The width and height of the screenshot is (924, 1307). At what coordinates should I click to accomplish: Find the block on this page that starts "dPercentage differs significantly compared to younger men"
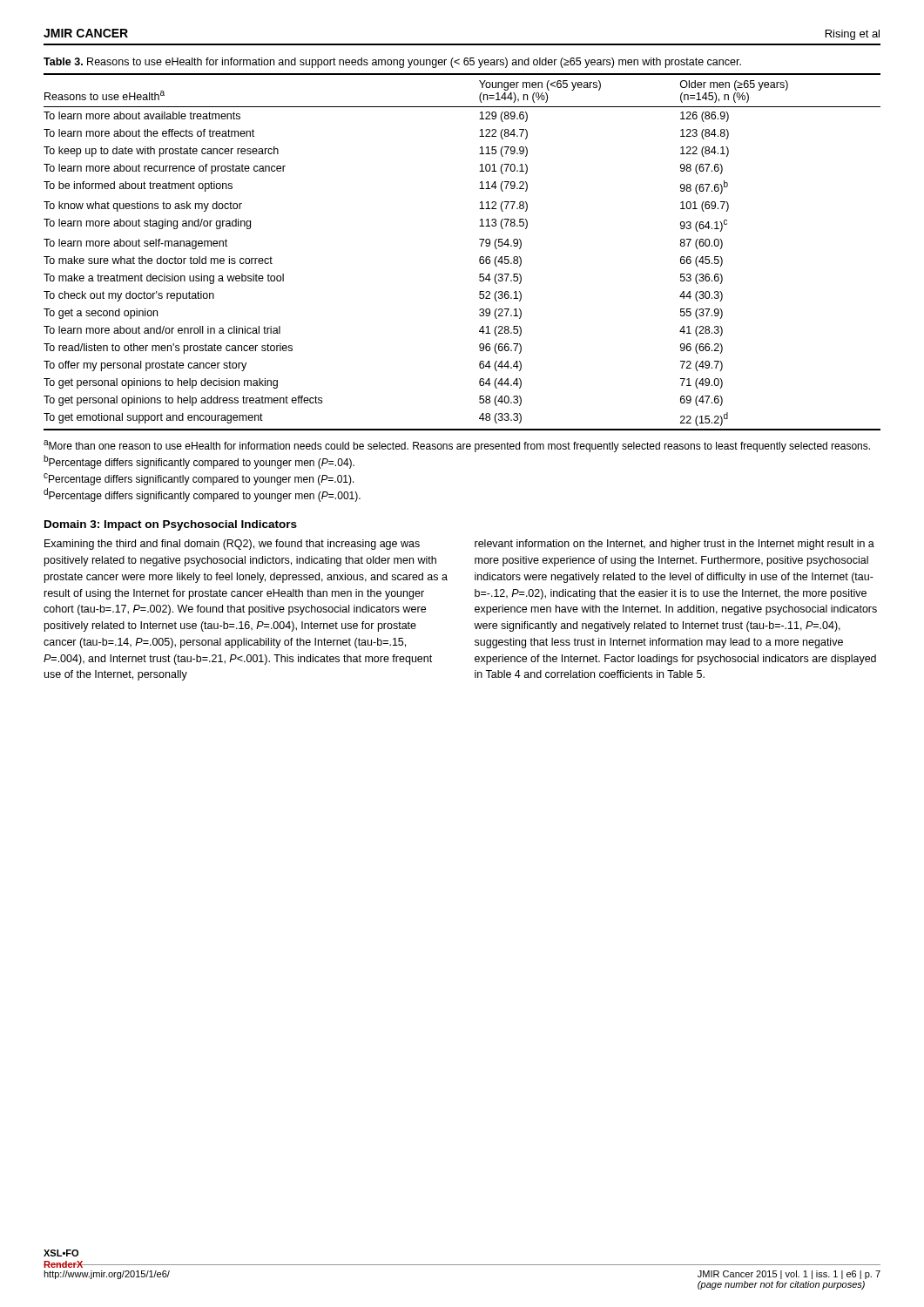point(202,495)
